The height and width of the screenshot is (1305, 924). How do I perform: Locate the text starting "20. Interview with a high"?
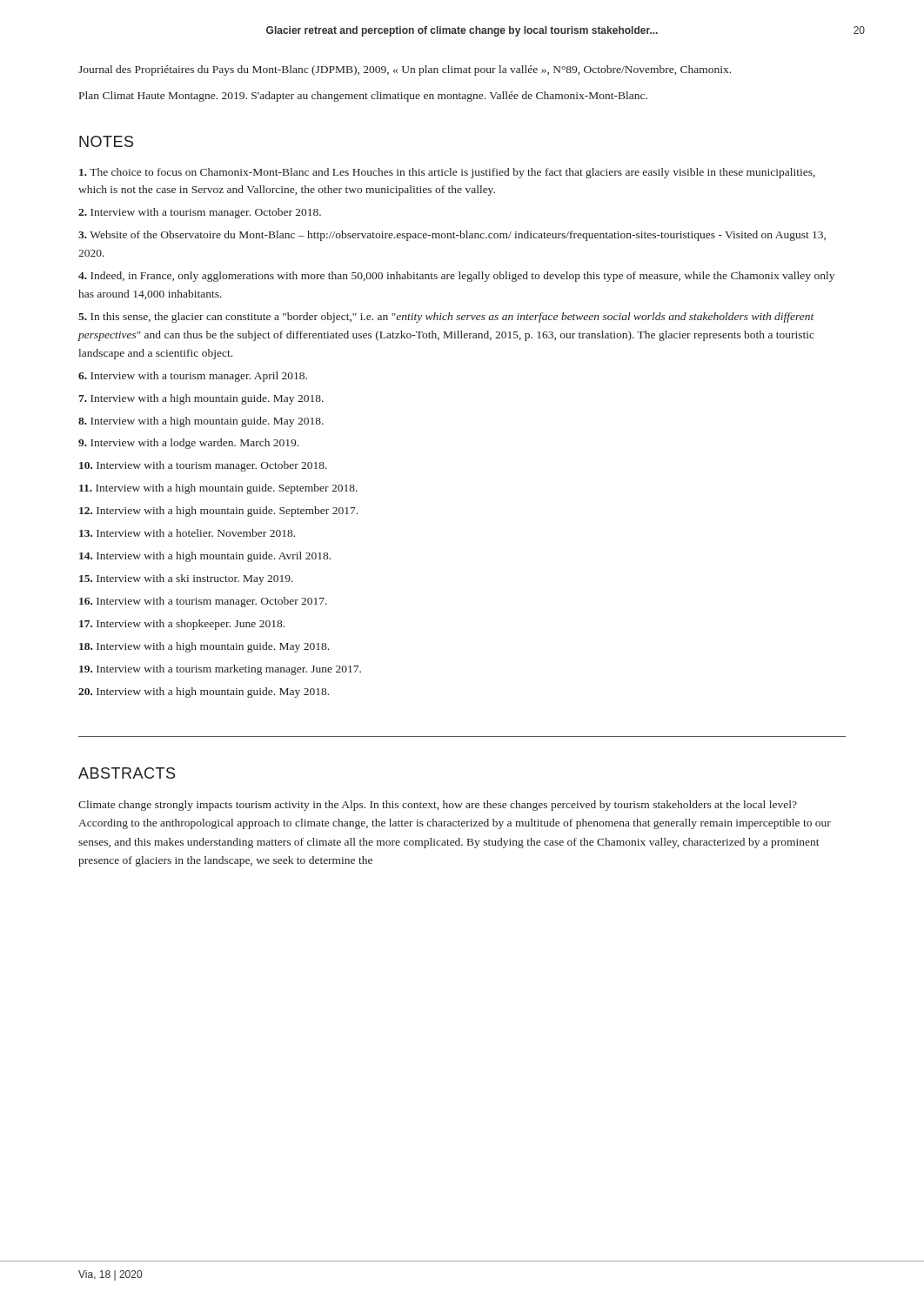click(x=204, y=691)
